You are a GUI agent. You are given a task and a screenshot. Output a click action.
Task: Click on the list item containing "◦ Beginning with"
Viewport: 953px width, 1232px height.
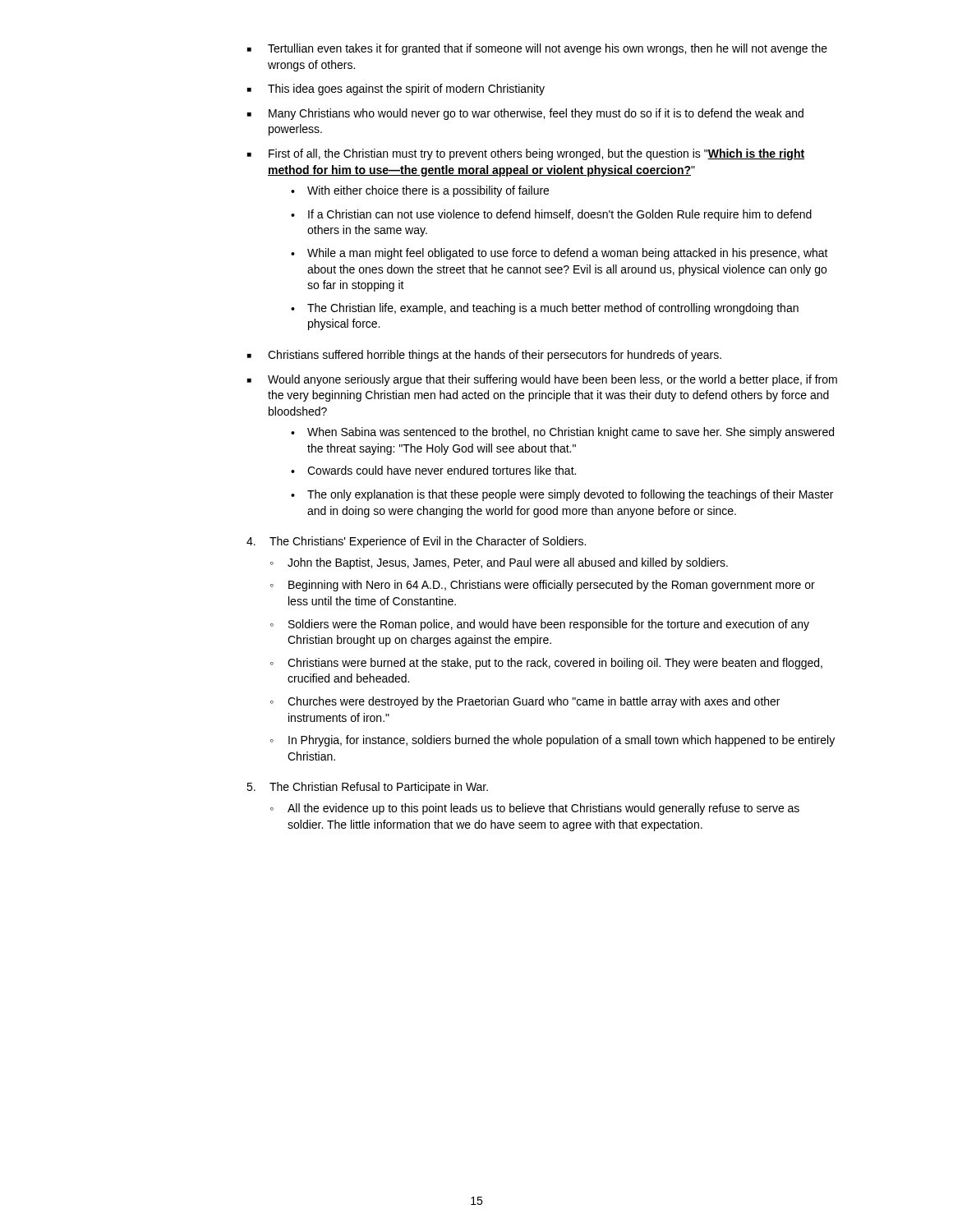tap(554, 594)
